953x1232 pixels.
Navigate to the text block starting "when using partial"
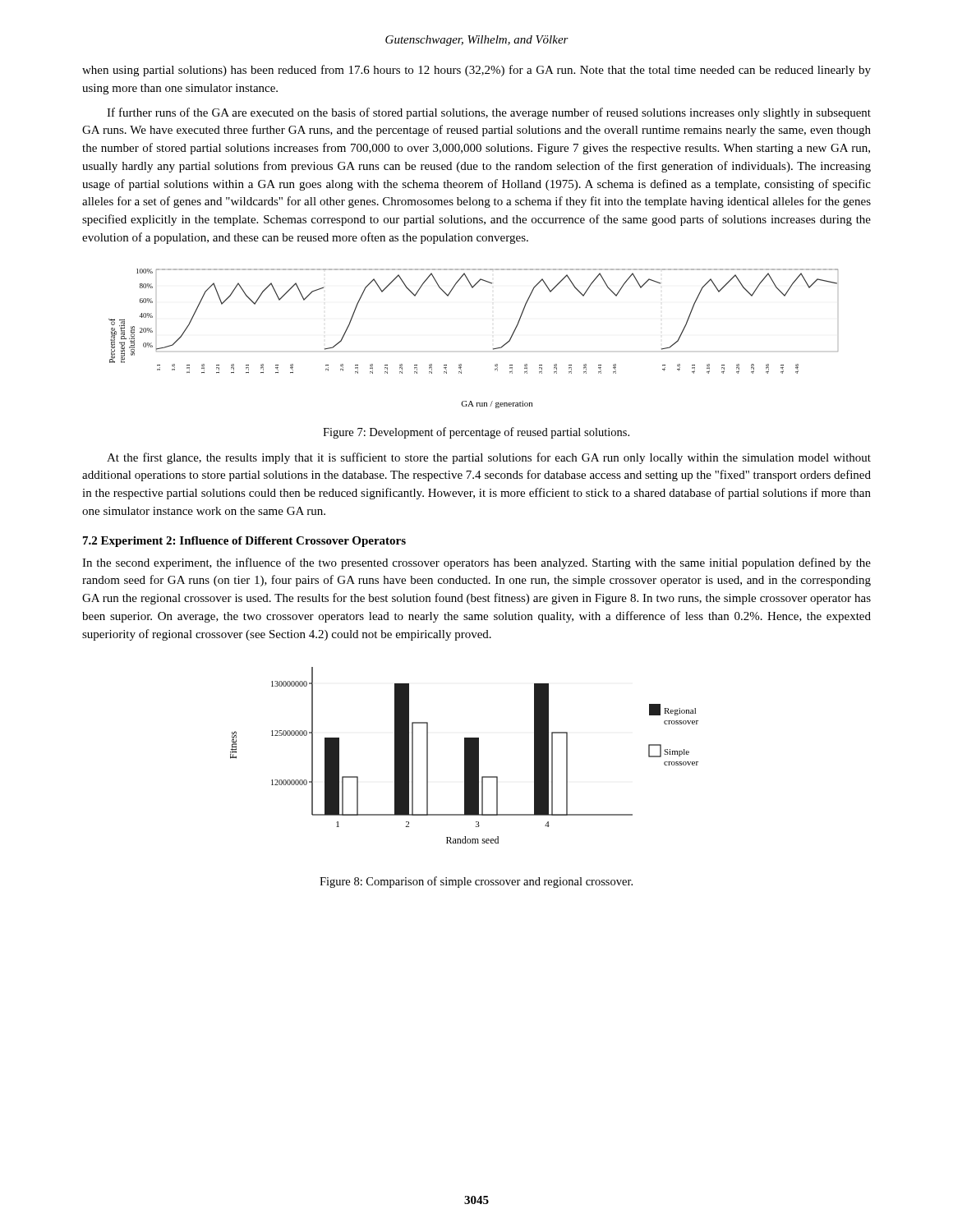(x=476, y=154)
